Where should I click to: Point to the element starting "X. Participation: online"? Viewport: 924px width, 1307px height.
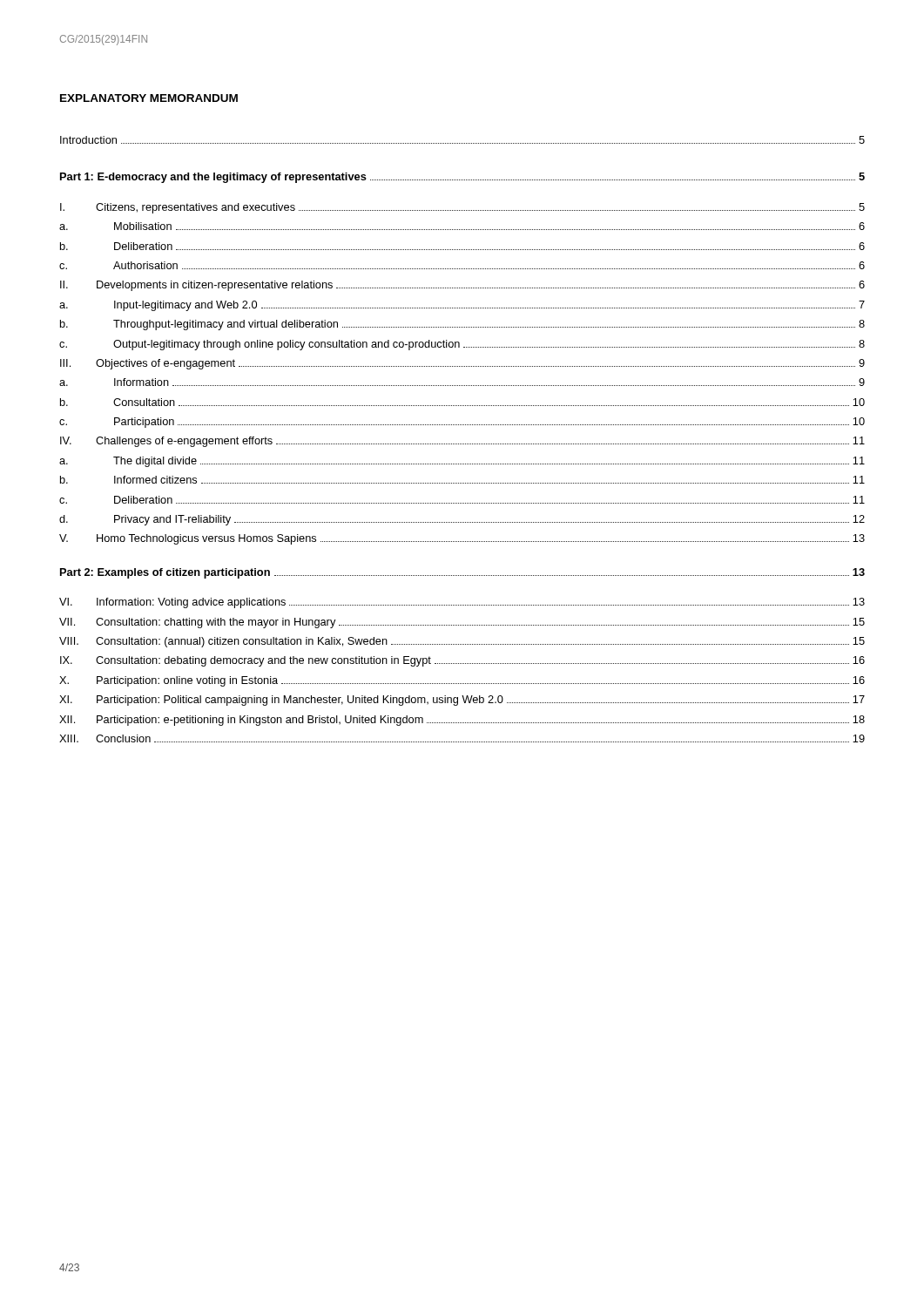462,680
